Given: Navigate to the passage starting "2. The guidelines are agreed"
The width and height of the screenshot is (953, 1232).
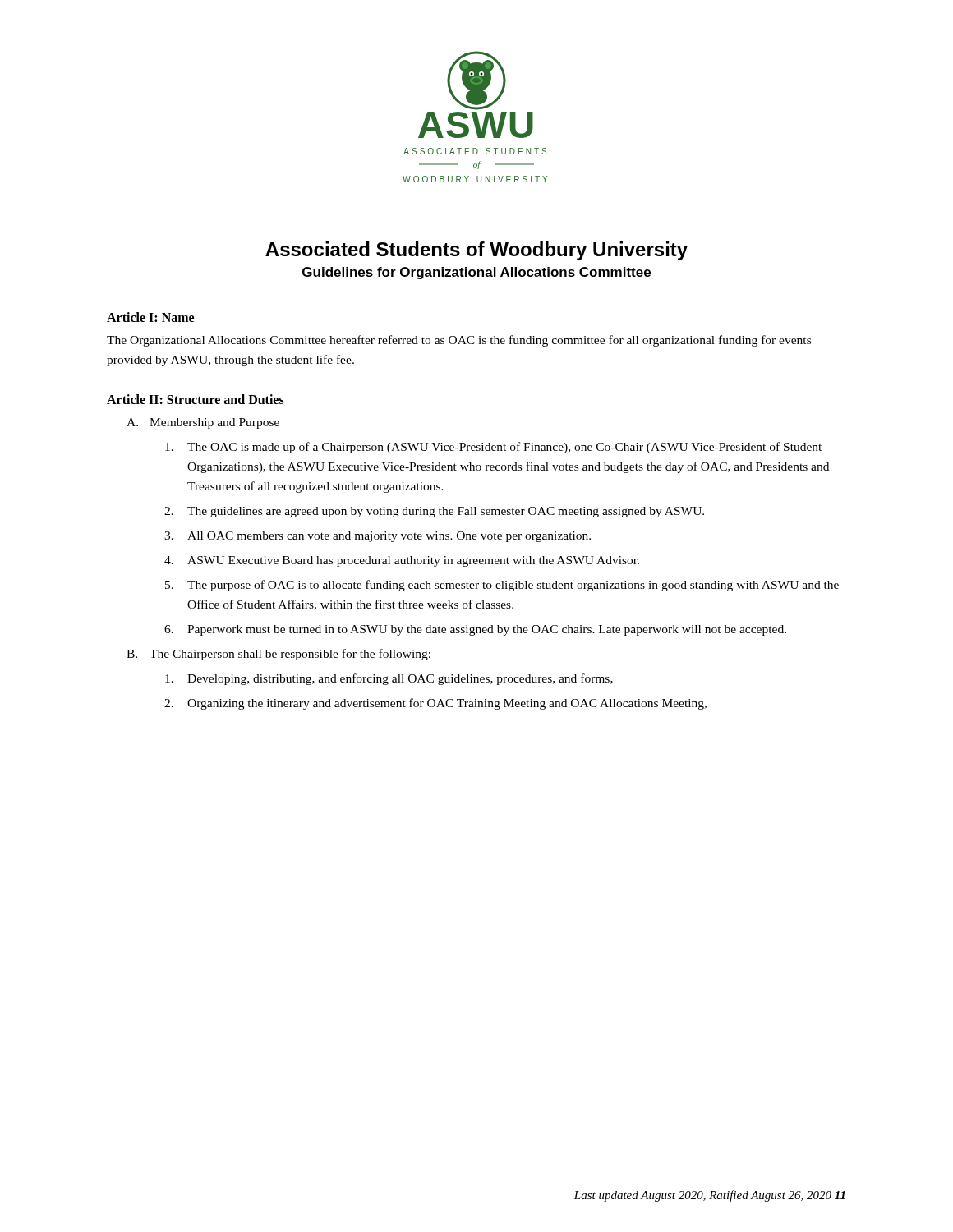Looking at the screenshot, I should pos(505,511).
